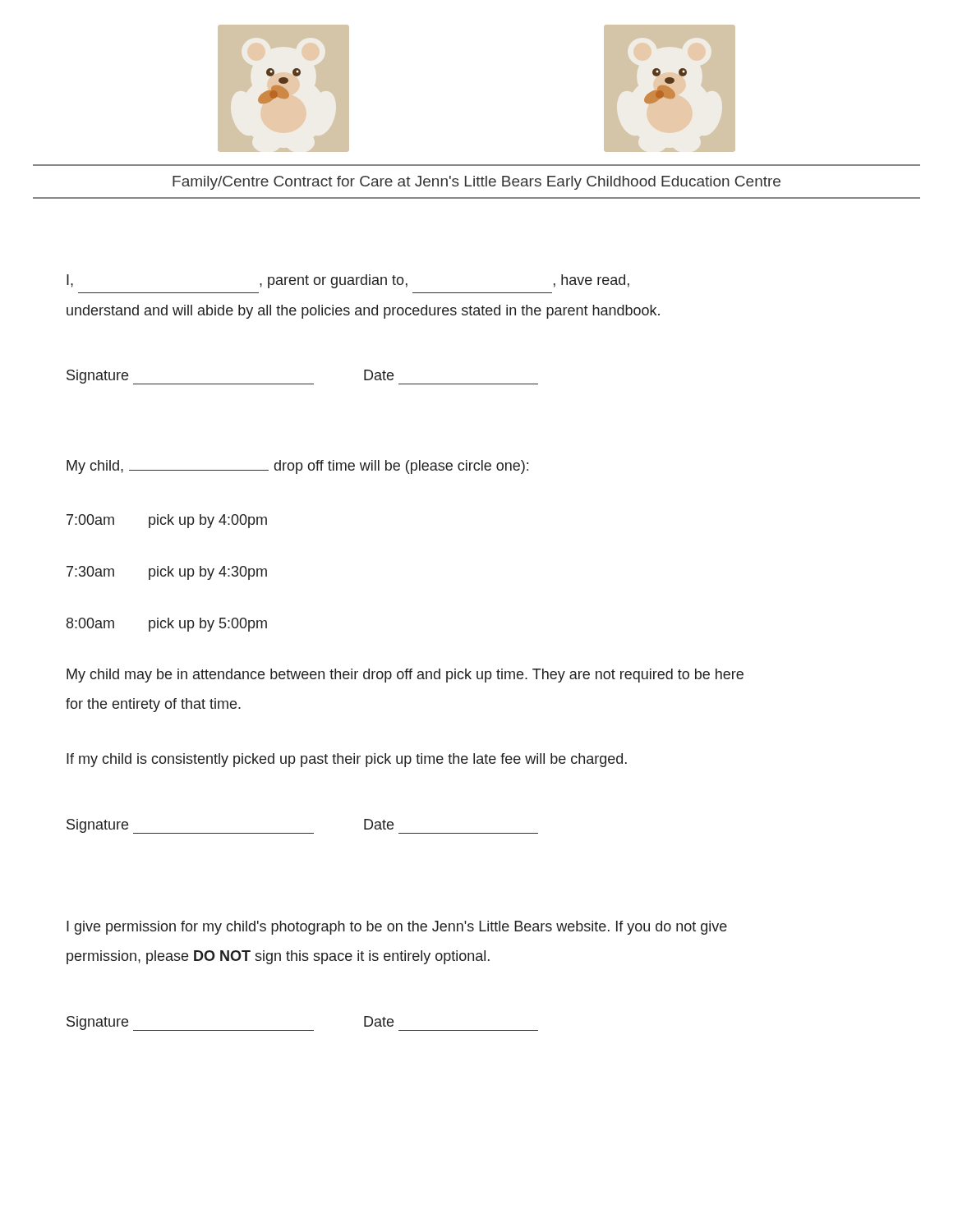This screenshot has width=953, height=1232.
Task: Locate the block of text that opens with "I give permission for"
Action: pos(397,926)
